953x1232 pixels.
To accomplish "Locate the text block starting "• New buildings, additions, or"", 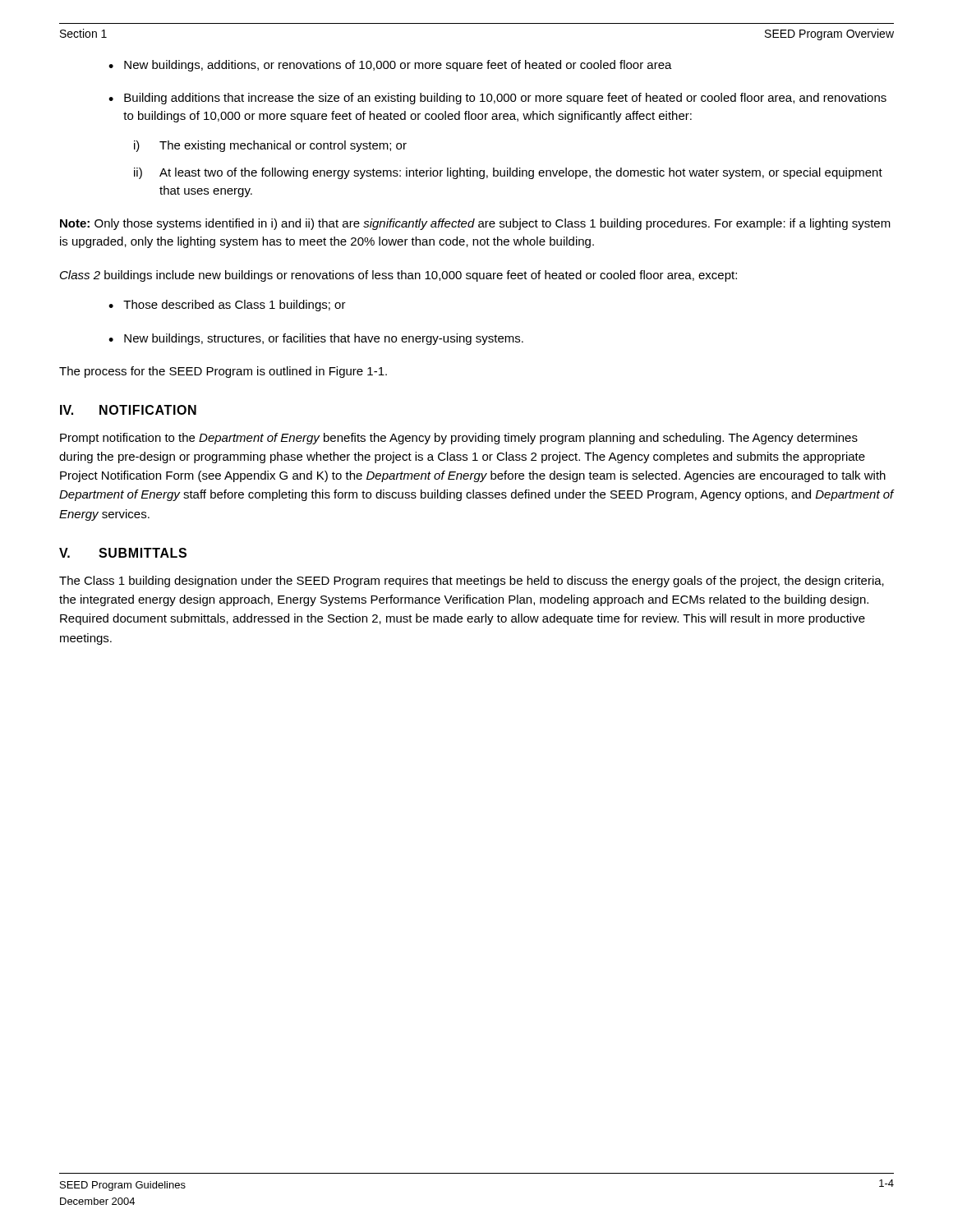I will [390, 67].
